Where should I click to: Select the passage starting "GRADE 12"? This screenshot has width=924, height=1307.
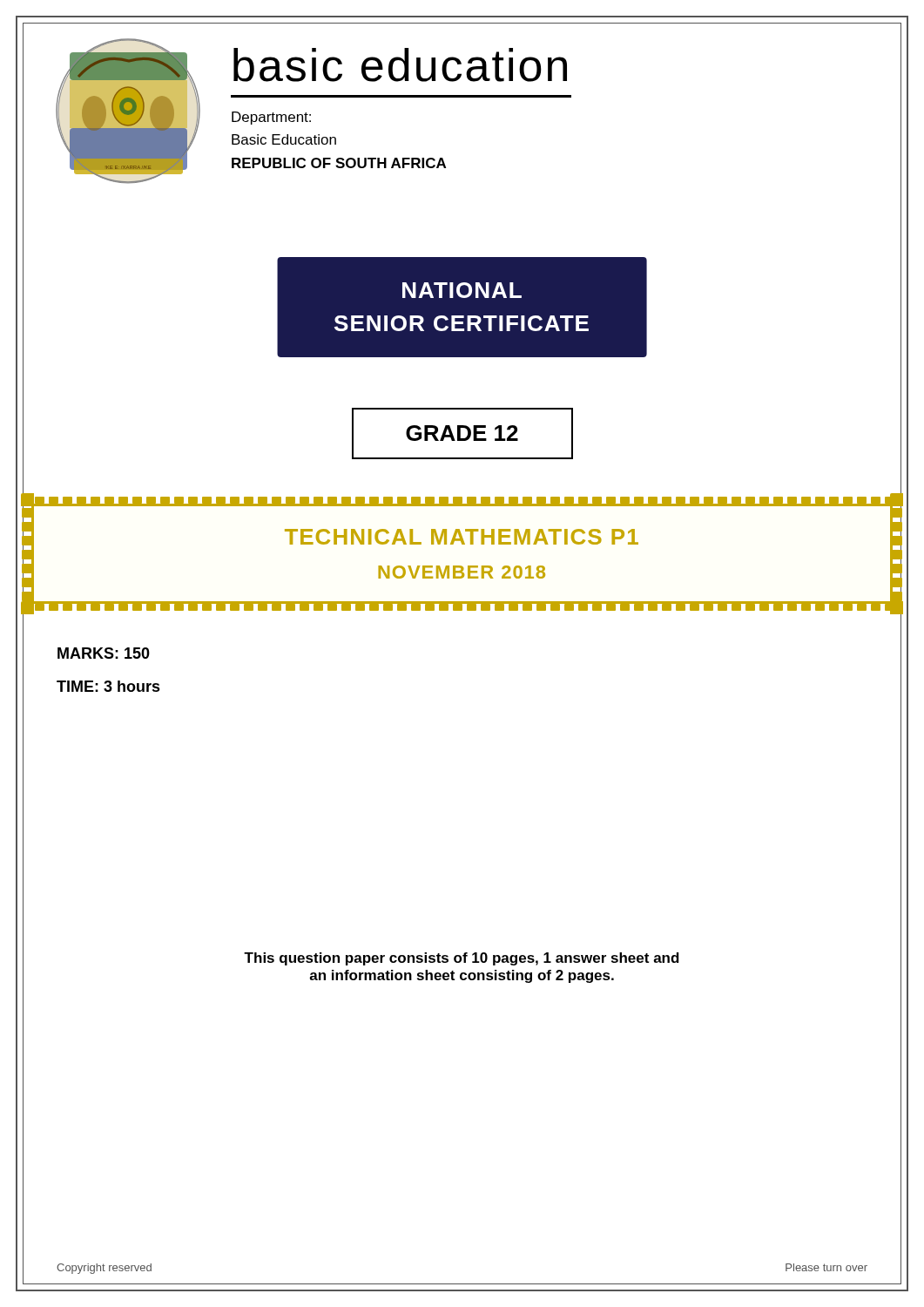(462, 433)
